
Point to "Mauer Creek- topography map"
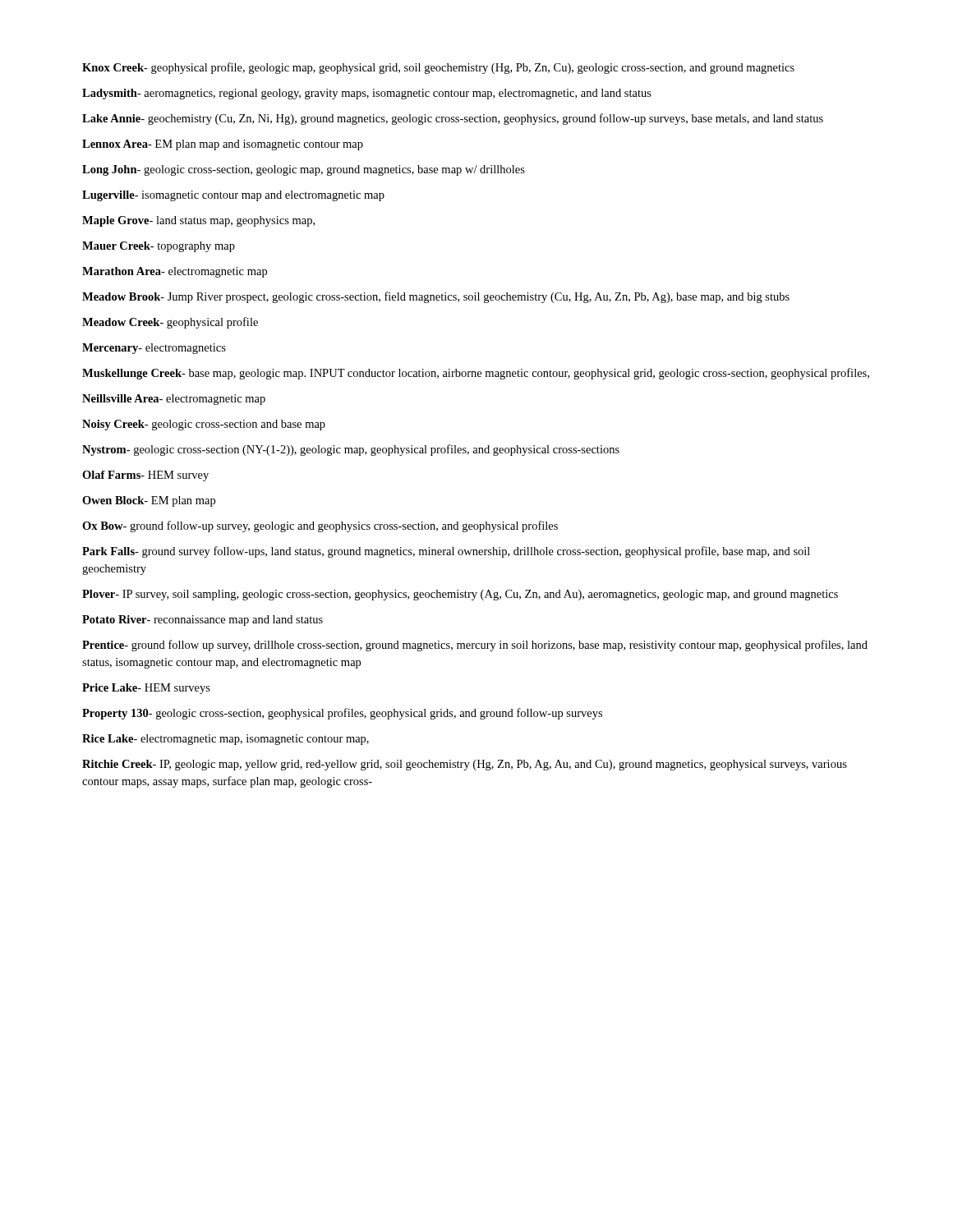pos(159,246)
